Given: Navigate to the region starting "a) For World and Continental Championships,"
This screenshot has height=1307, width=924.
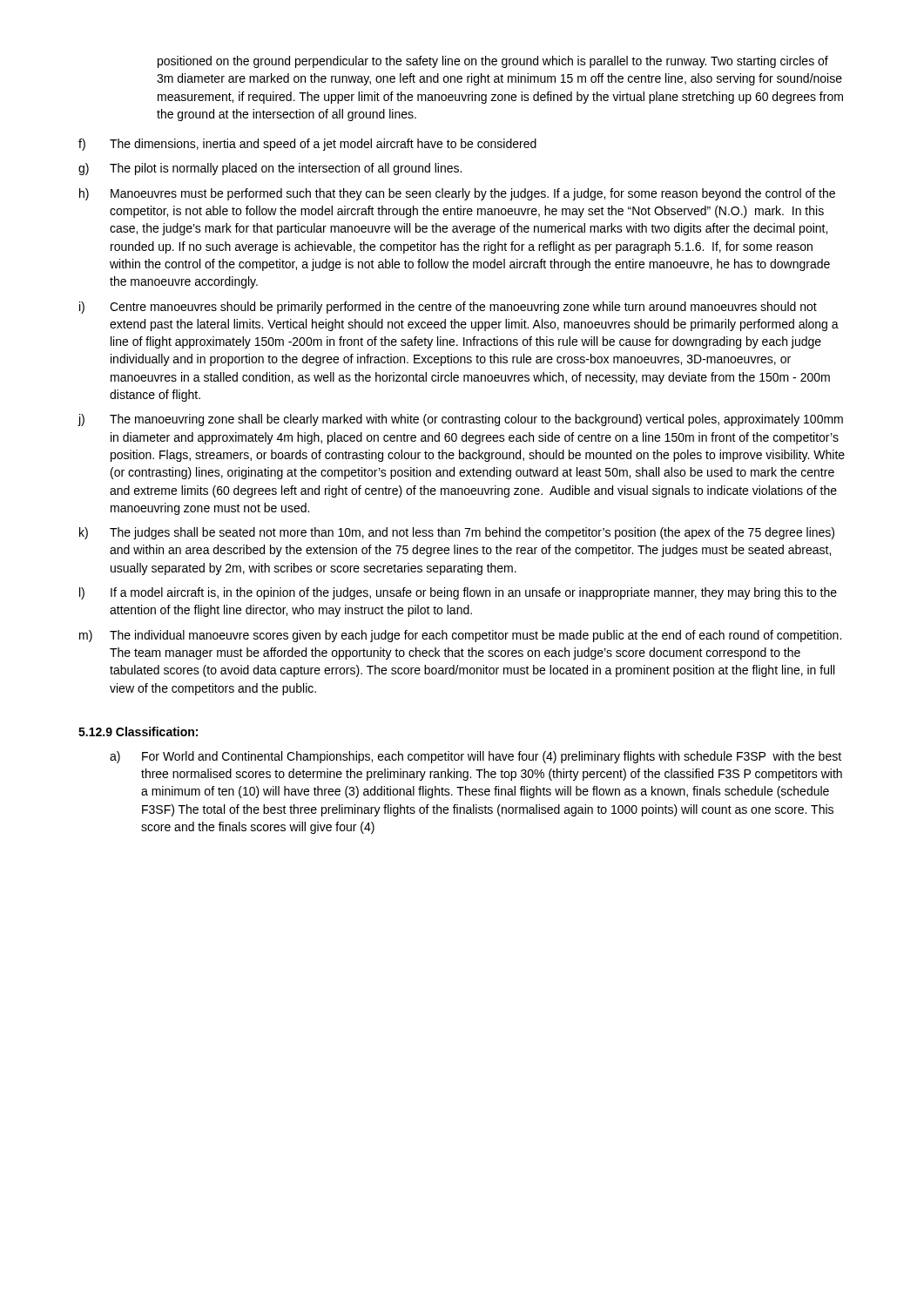Looking at the screenshot, I should click(478, 792).
